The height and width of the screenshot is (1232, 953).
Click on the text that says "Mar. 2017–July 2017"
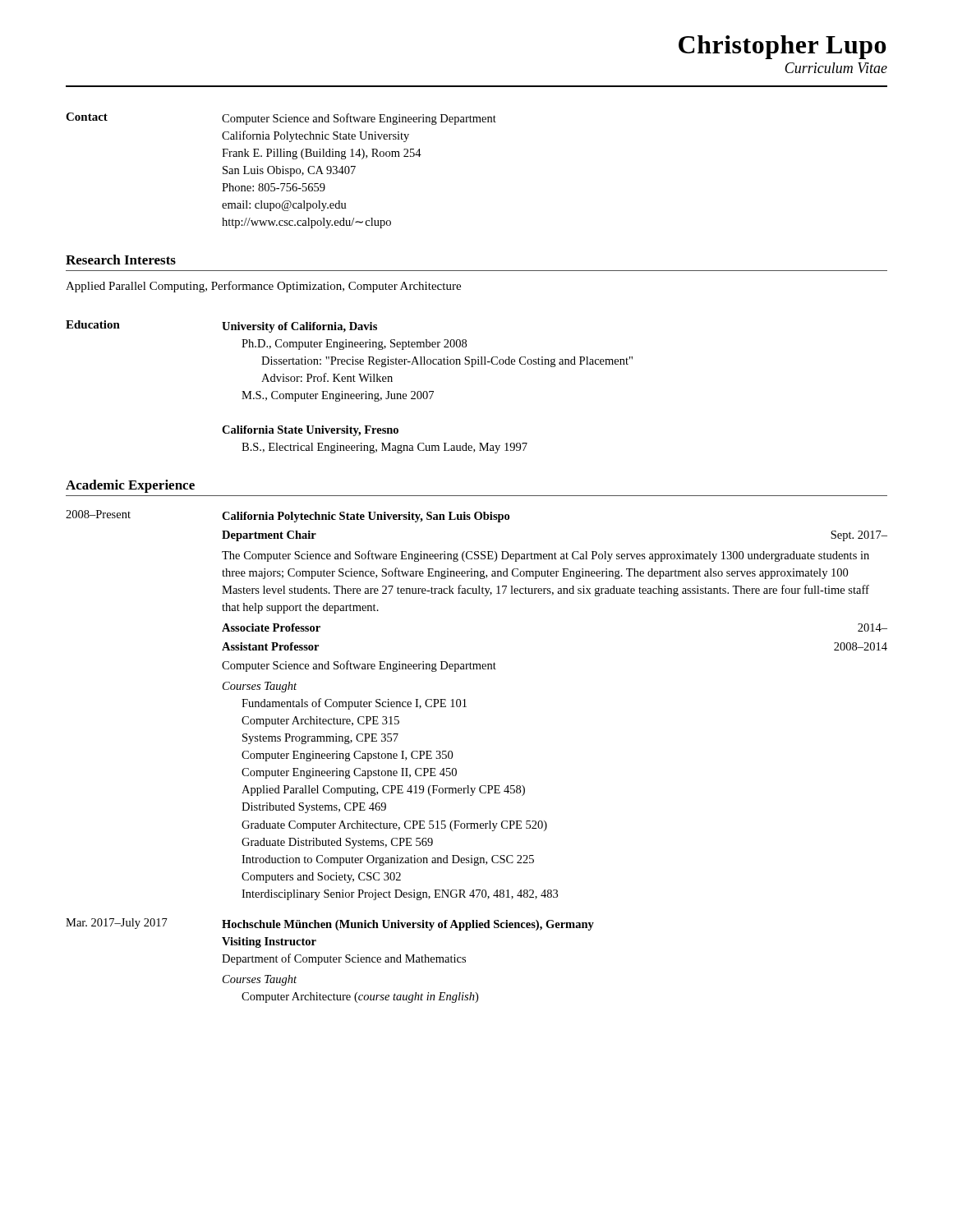click(117, 922)
